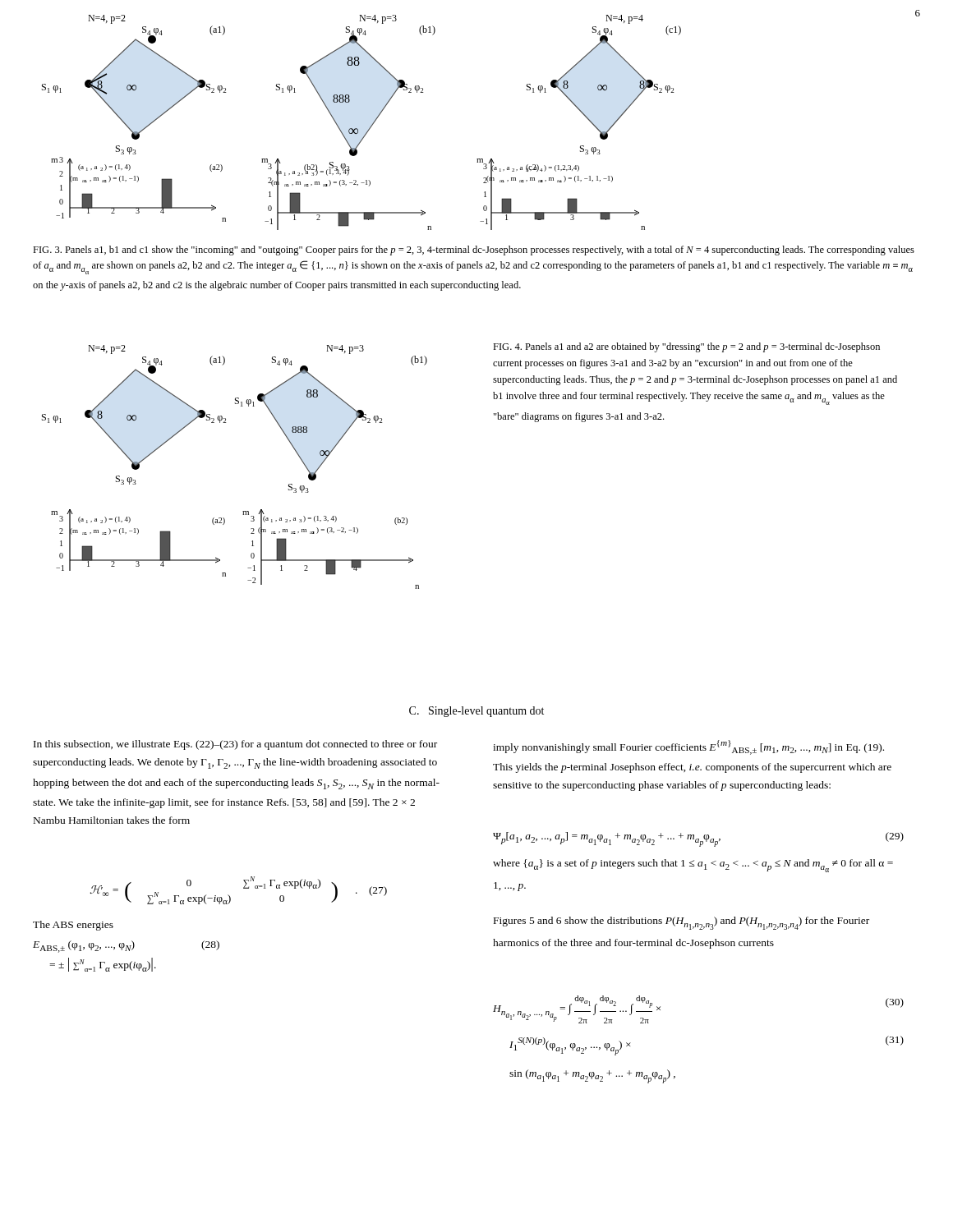The height and width of the screenshot is (1232, 953).
Task: Click on the text with the text "The ABS energies"
Action: pos(73,924)
